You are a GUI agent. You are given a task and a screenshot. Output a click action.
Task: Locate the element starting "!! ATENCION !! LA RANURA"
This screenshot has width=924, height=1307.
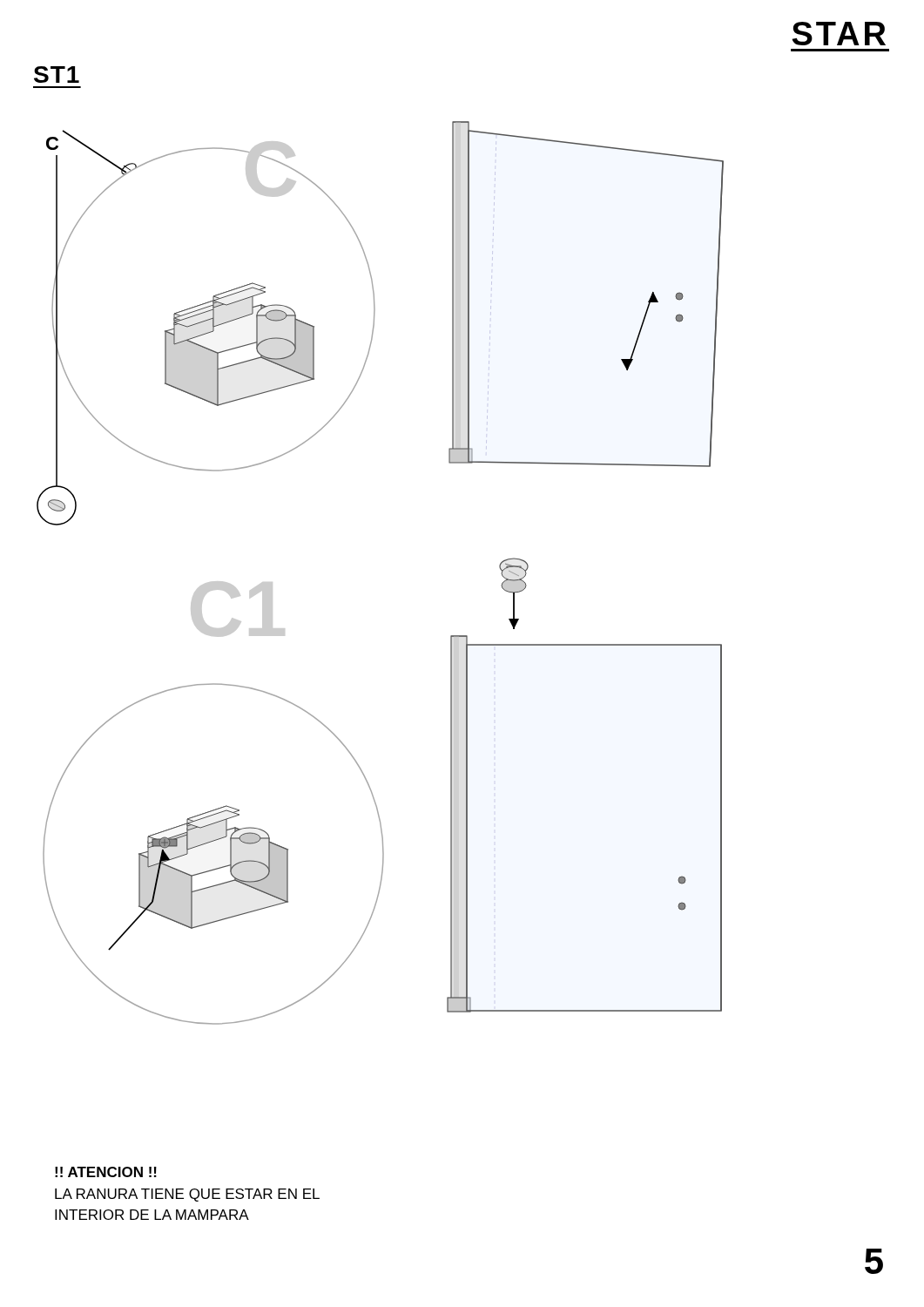(x=187, y=1194)
